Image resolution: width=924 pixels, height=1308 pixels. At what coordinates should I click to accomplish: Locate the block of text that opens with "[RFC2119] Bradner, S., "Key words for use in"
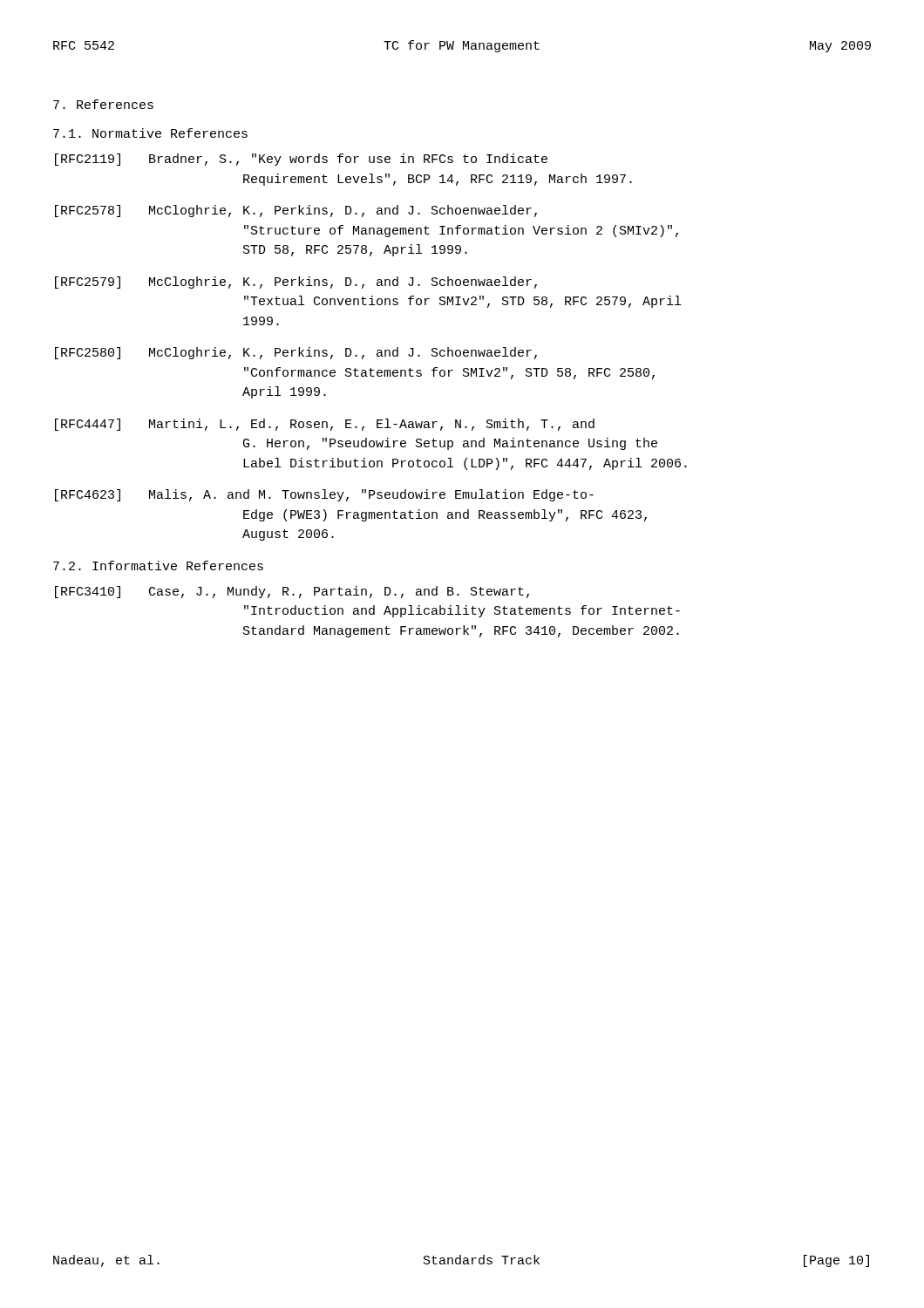point(462,170)
